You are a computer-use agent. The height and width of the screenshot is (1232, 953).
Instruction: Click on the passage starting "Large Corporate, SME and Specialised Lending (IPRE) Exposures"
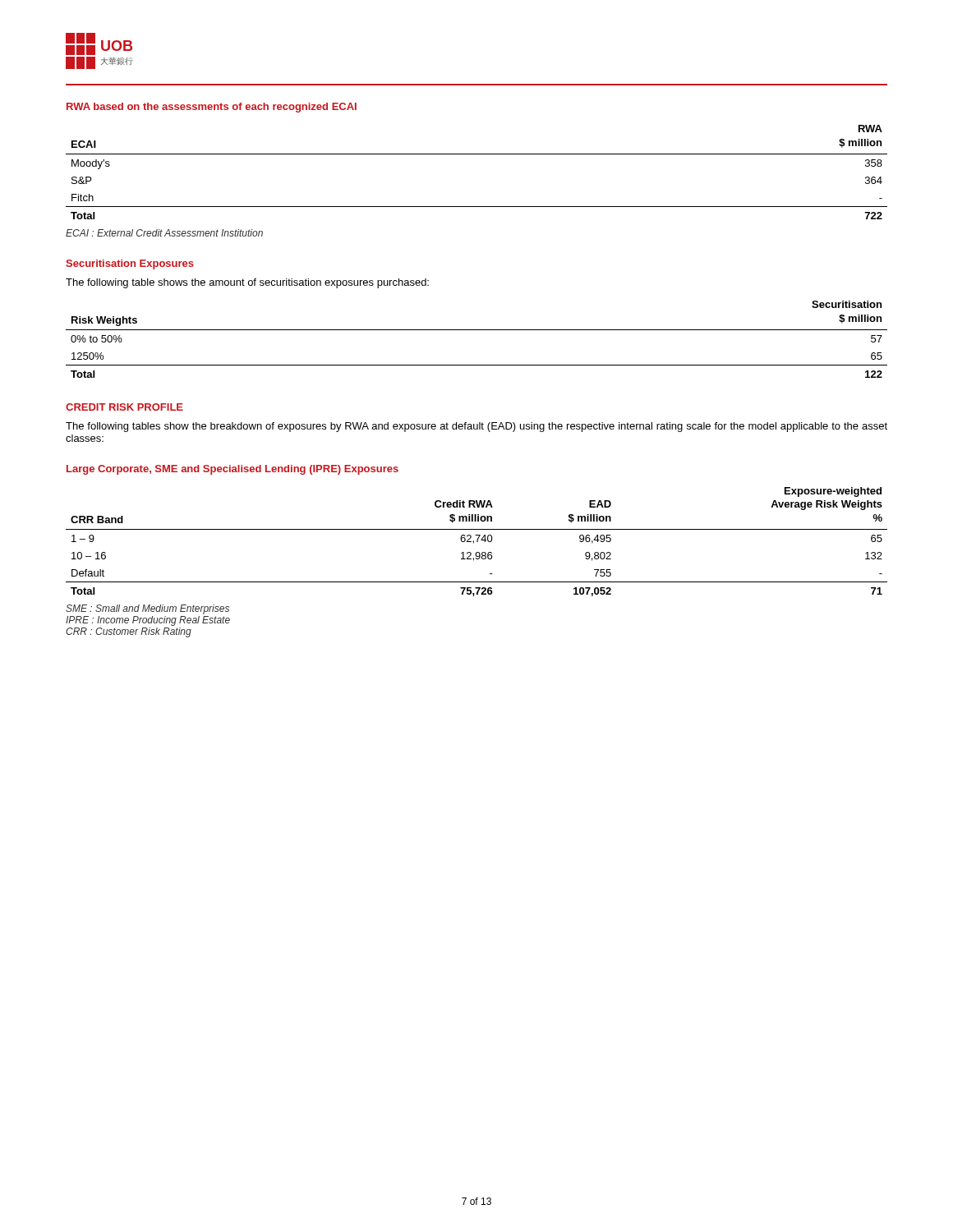232,468
